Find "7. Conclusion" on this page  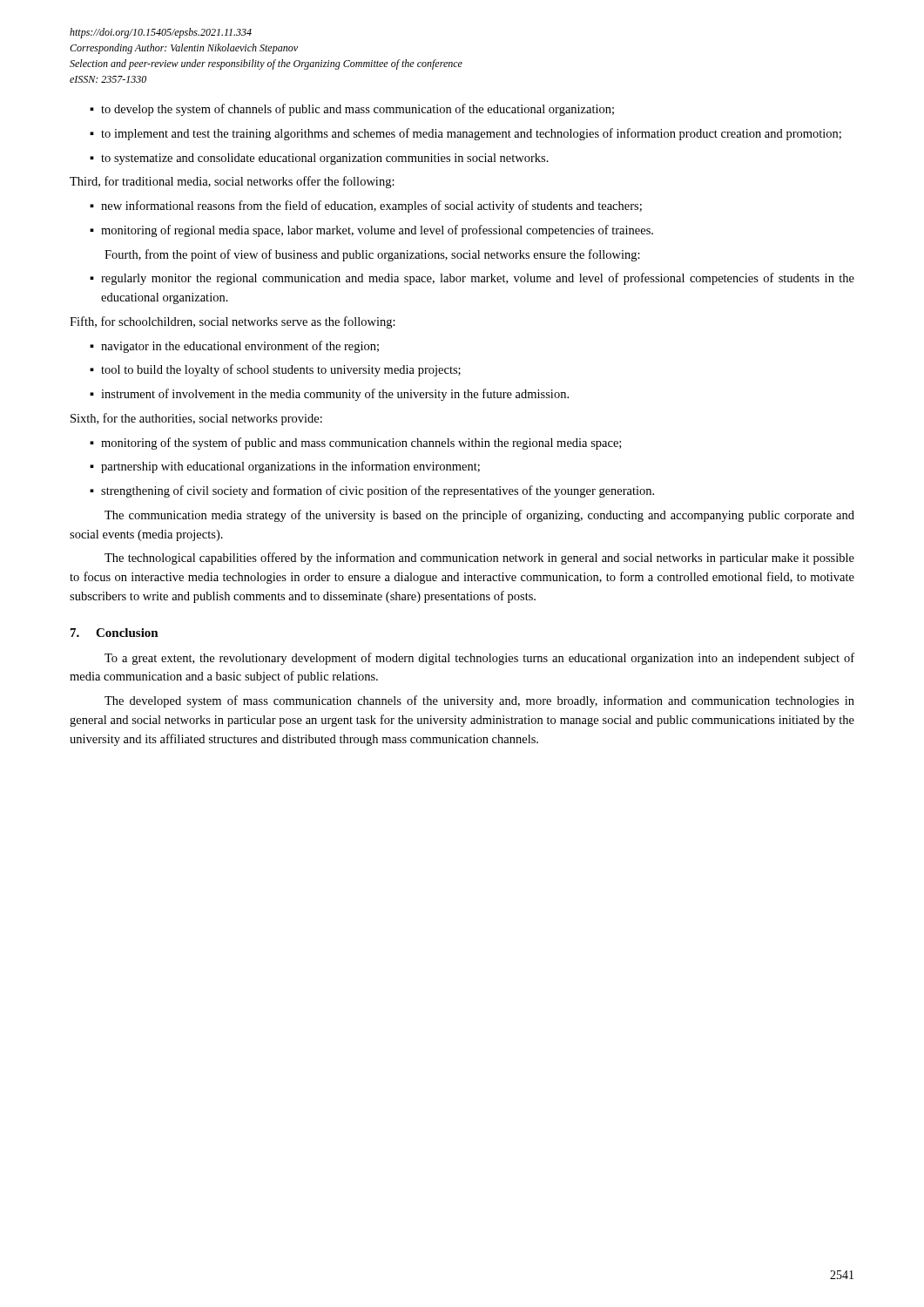pos(114,632)
